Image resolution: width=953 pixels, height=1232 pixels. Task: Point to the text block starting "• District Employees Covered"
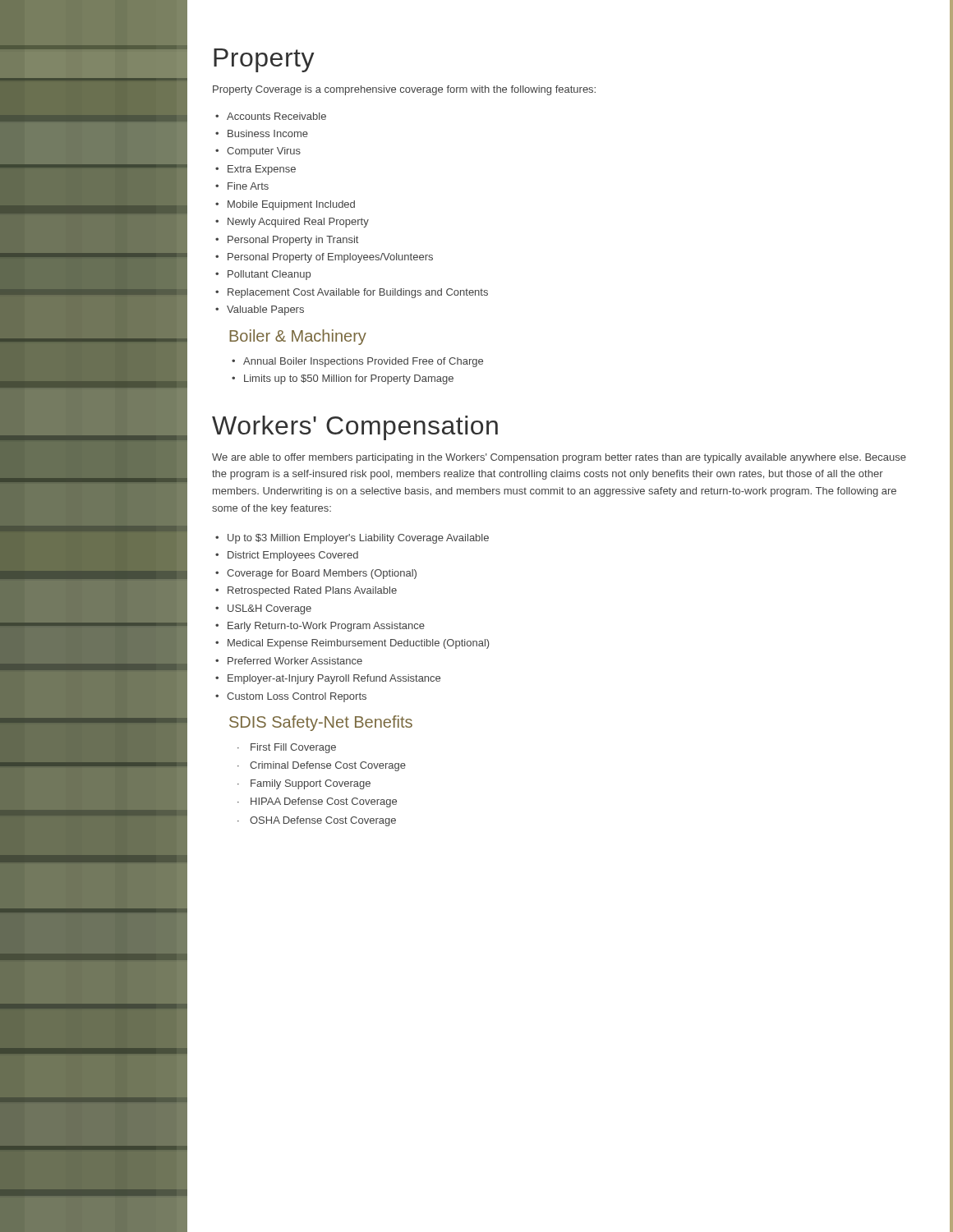click(287, 555)
